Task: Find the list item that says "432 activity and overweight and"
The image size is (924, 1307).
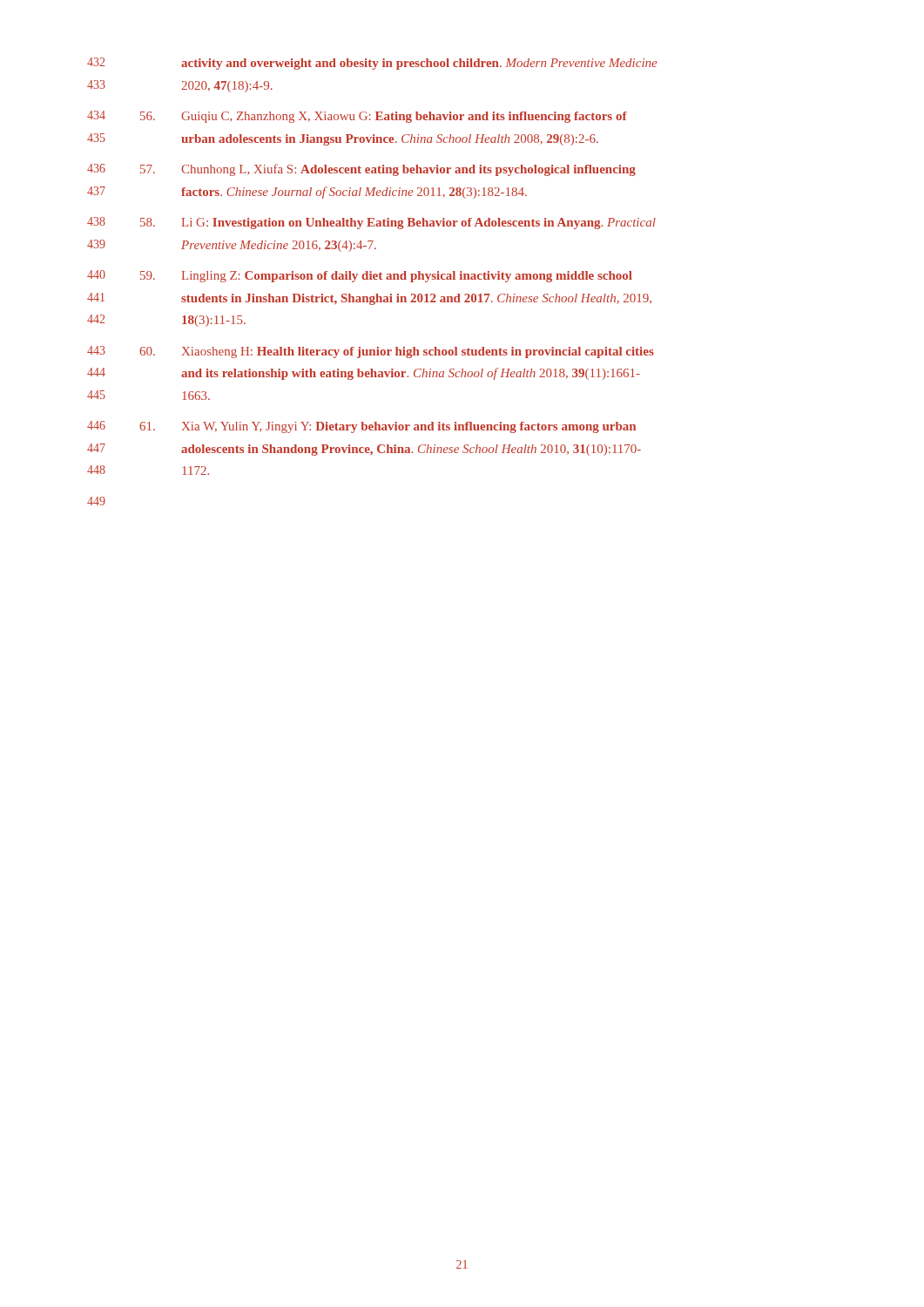Action: 462,74
